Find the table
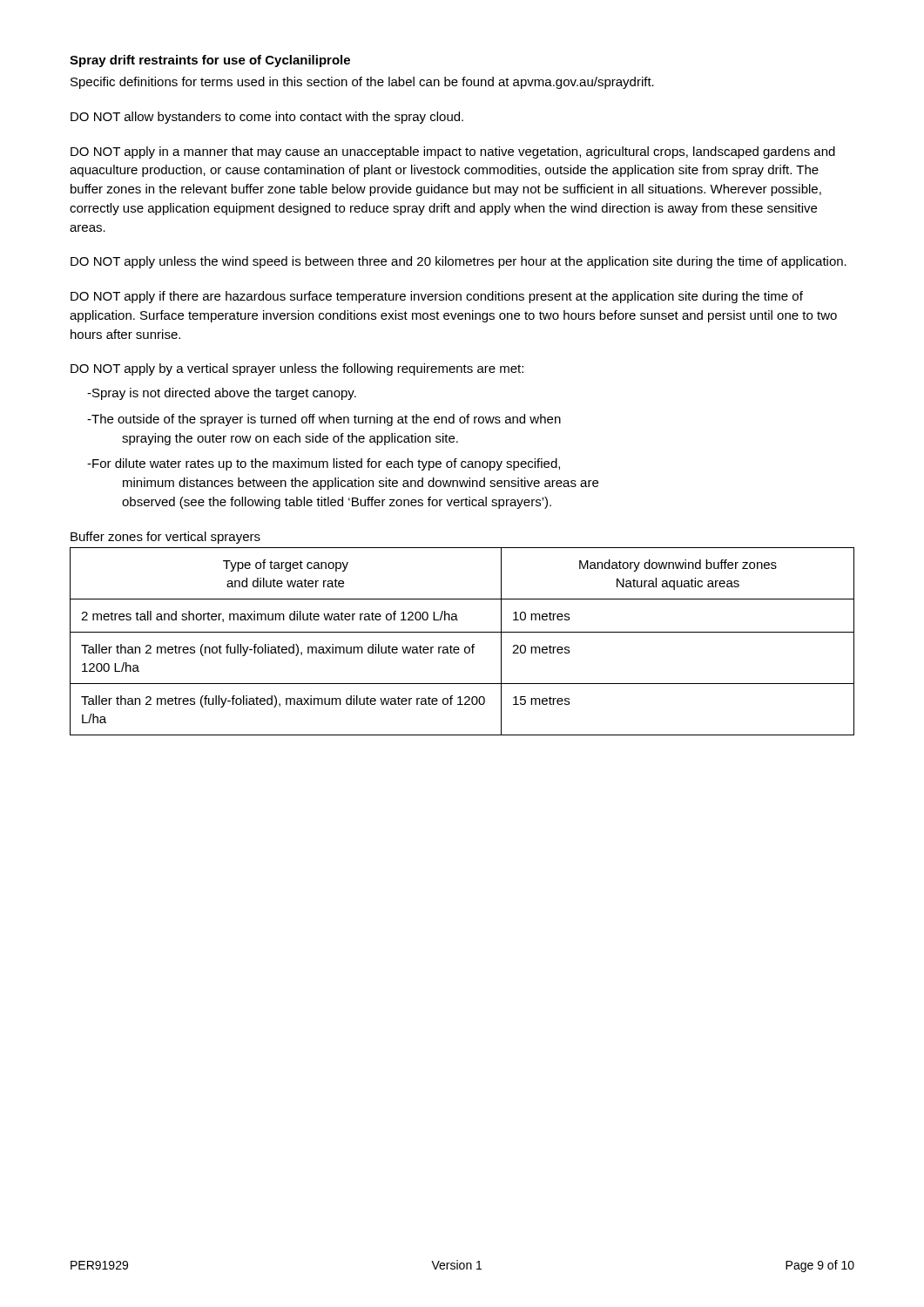The width and height of the screenshot is (924, 1307). click(462, 641)
